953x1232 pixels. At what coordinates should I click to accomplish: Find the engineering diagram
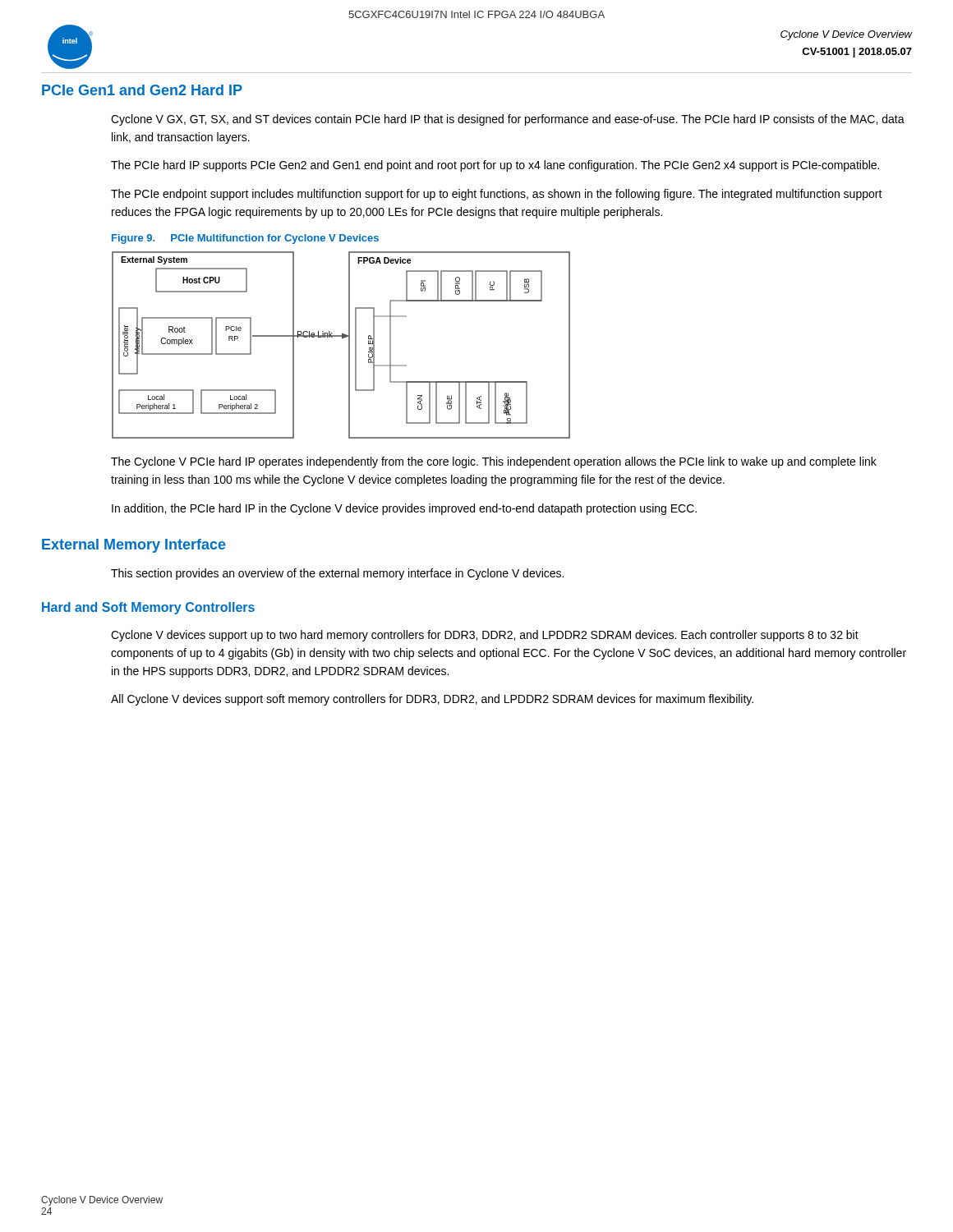coord(511,347)
